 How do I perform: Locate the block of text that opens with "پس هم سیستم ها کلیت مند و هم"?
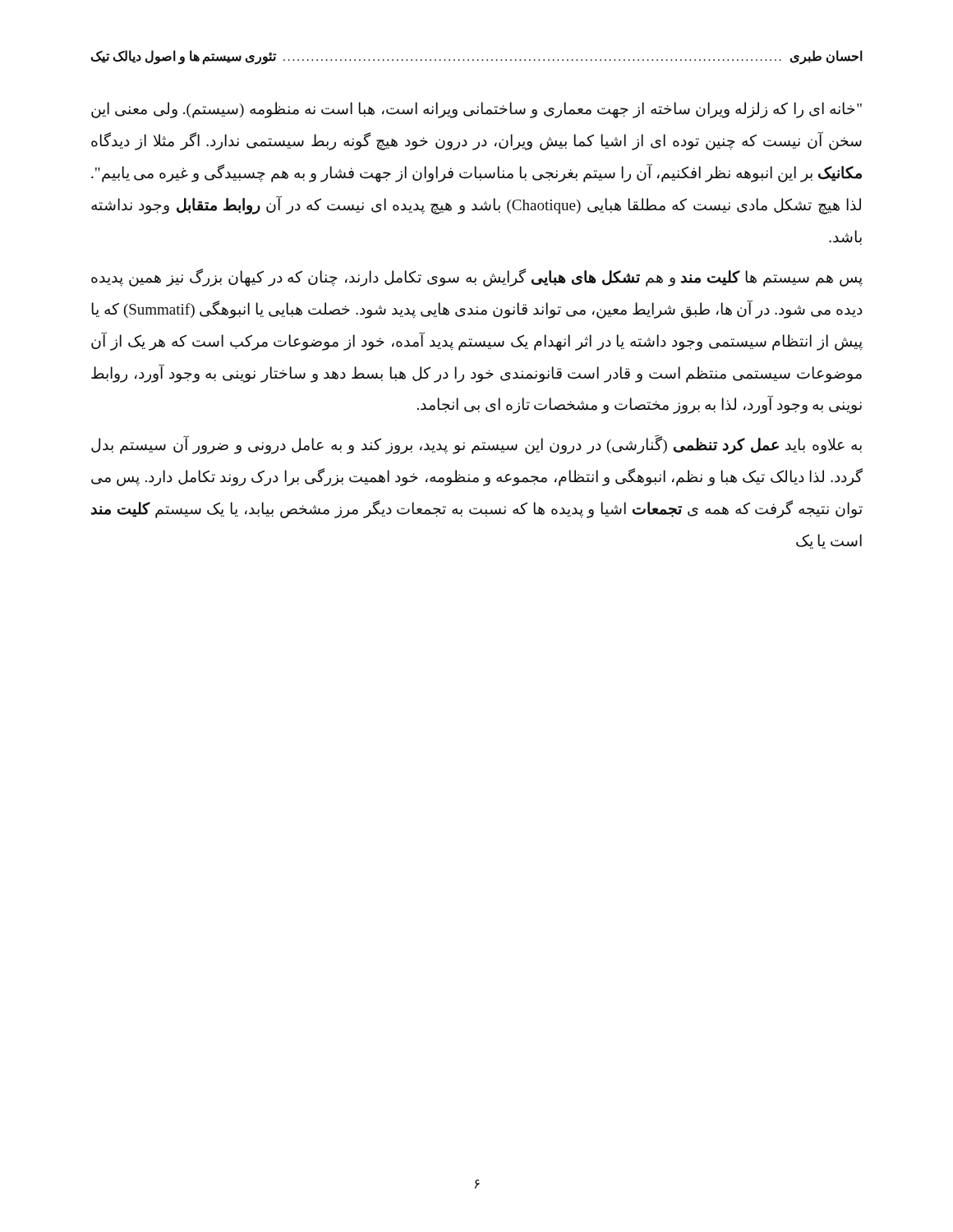click(x=476, y=341)
